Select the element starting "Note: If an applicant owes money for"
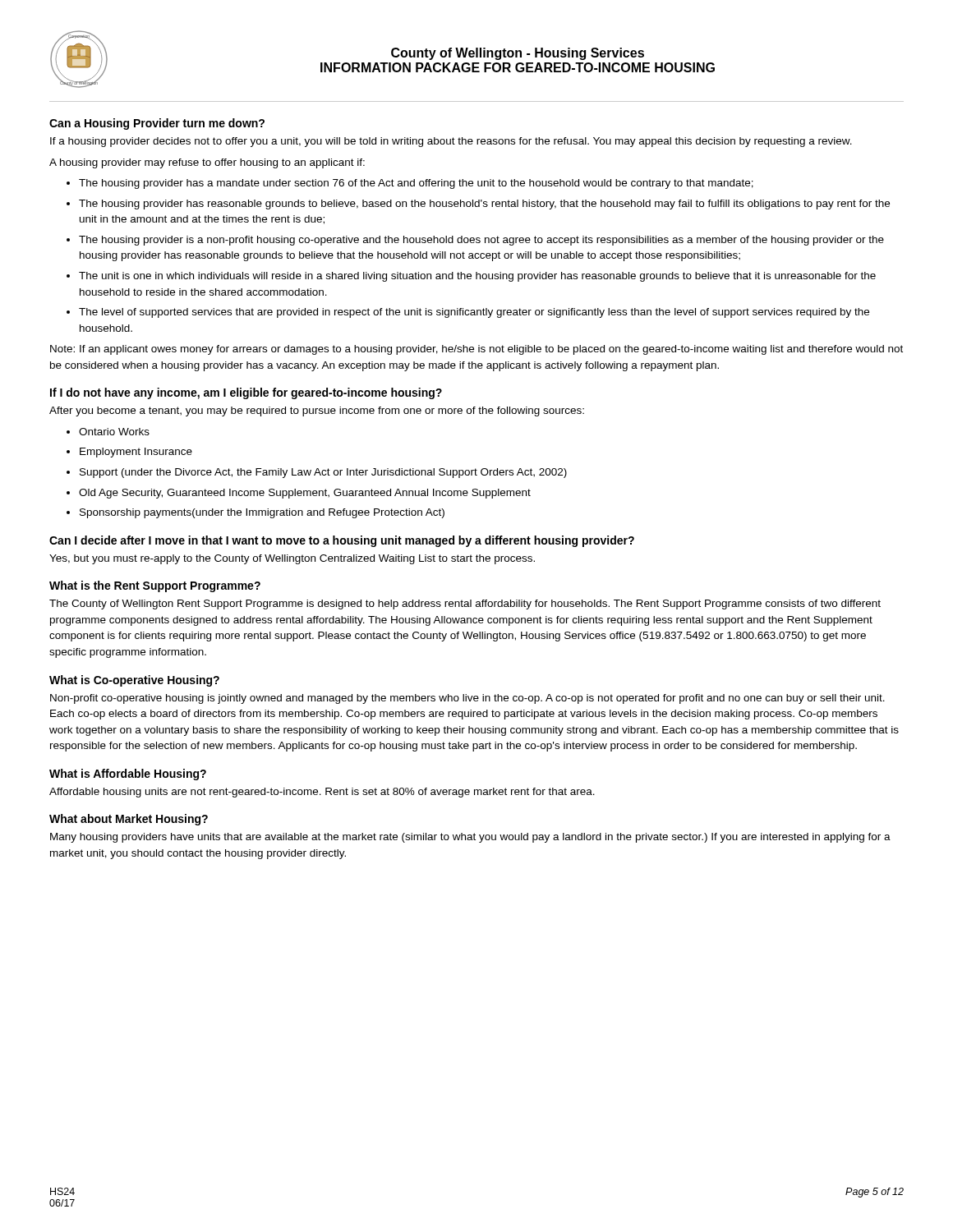The width and height of the screenshot is (953, 1232). coord(476,357)
